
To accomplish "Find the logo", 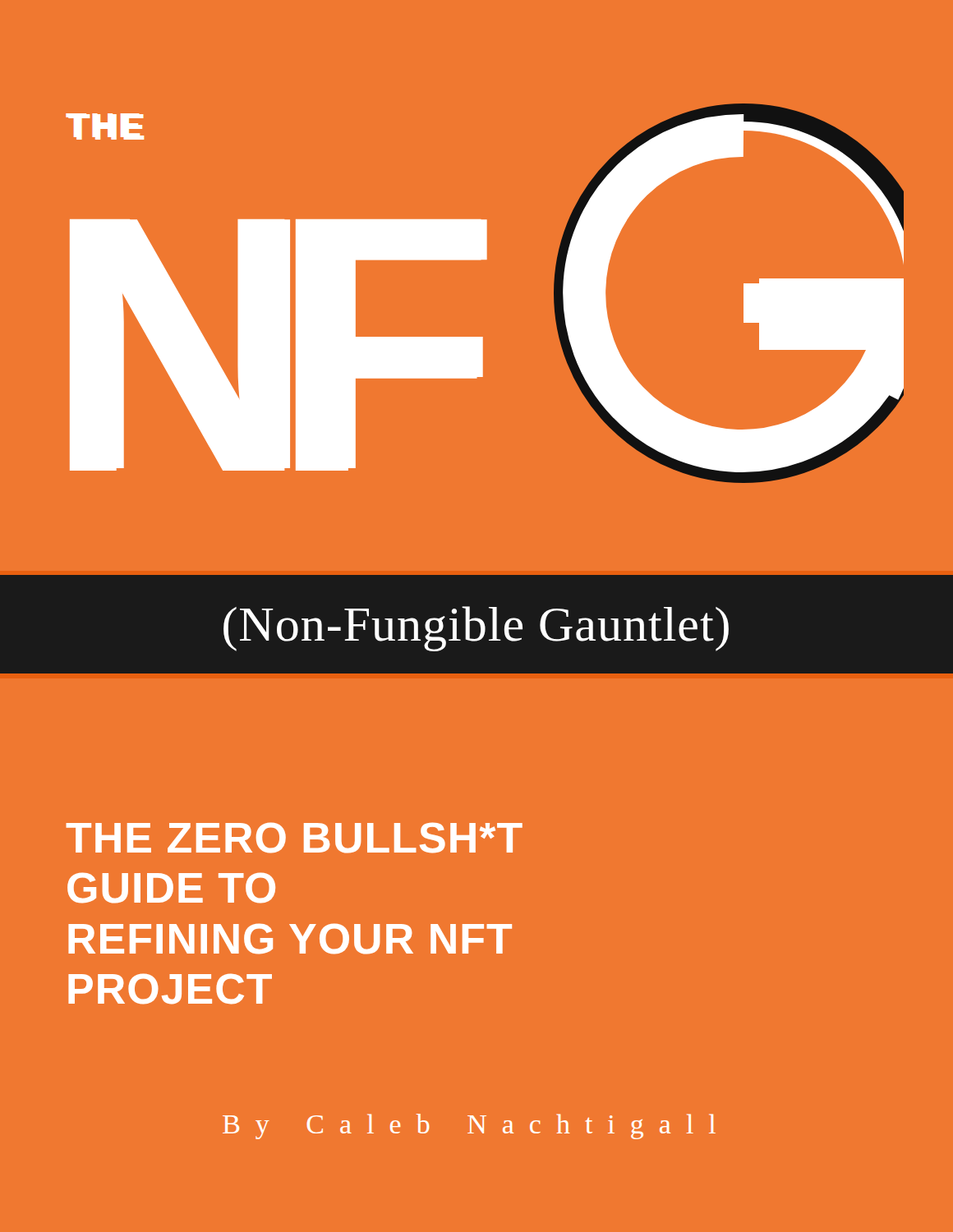I will click(476, 292).
